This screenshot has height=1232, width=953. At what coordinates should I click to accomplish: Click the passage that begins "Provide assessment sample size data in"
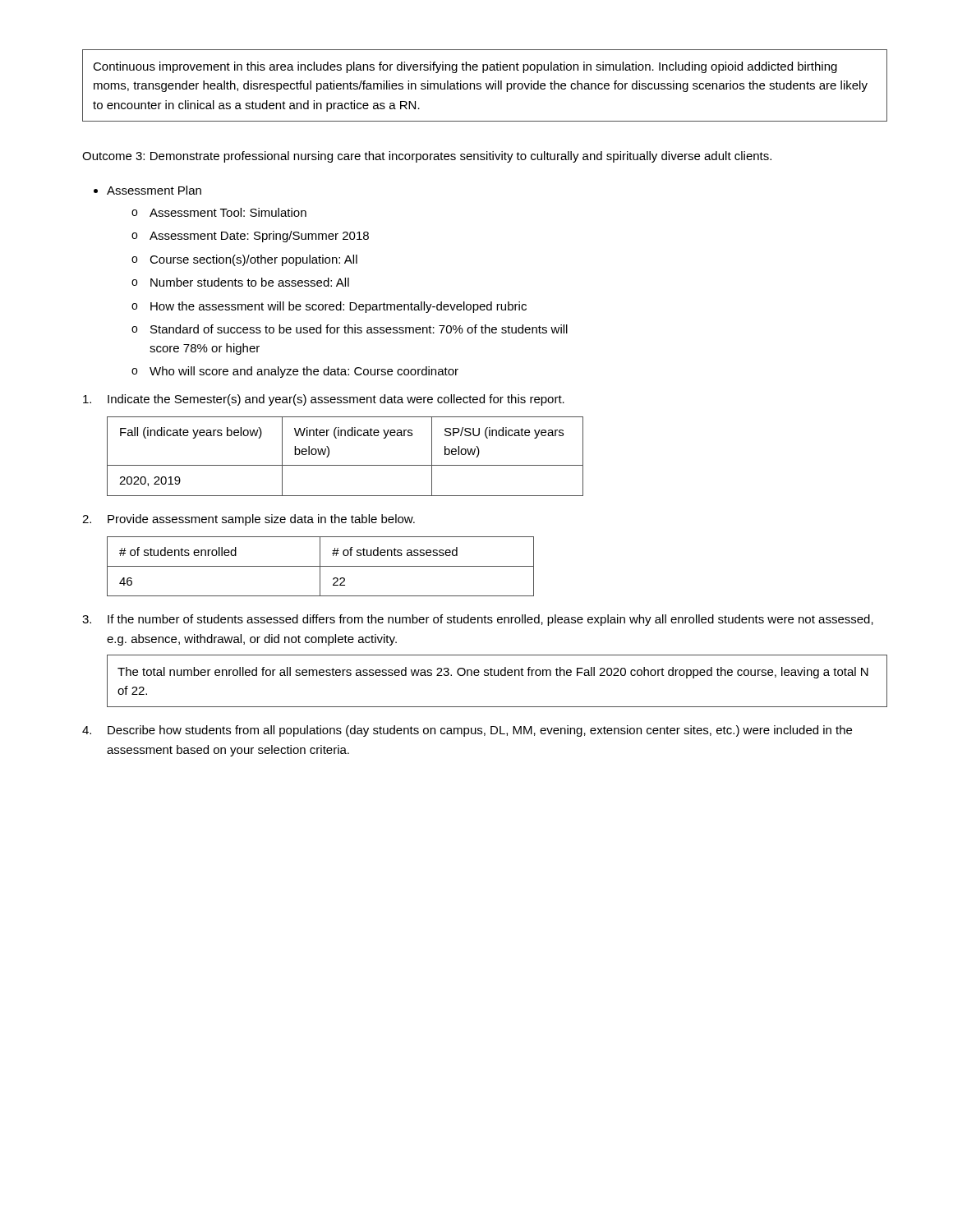click(485, 553)
